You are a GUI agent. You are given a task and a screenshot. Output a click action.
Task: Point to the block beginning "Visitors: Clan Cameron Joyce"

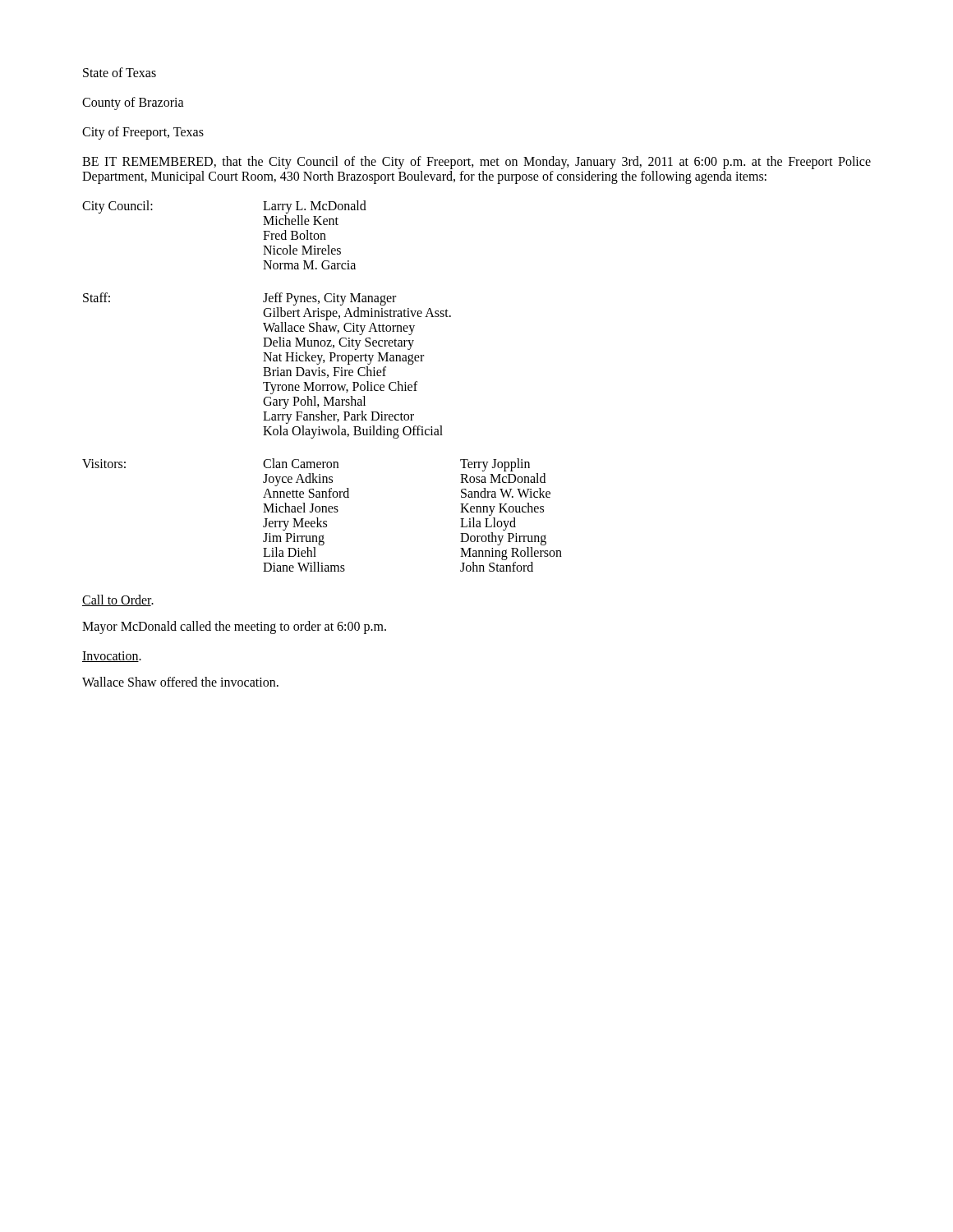pyautogui.click(x=476, y=516)
